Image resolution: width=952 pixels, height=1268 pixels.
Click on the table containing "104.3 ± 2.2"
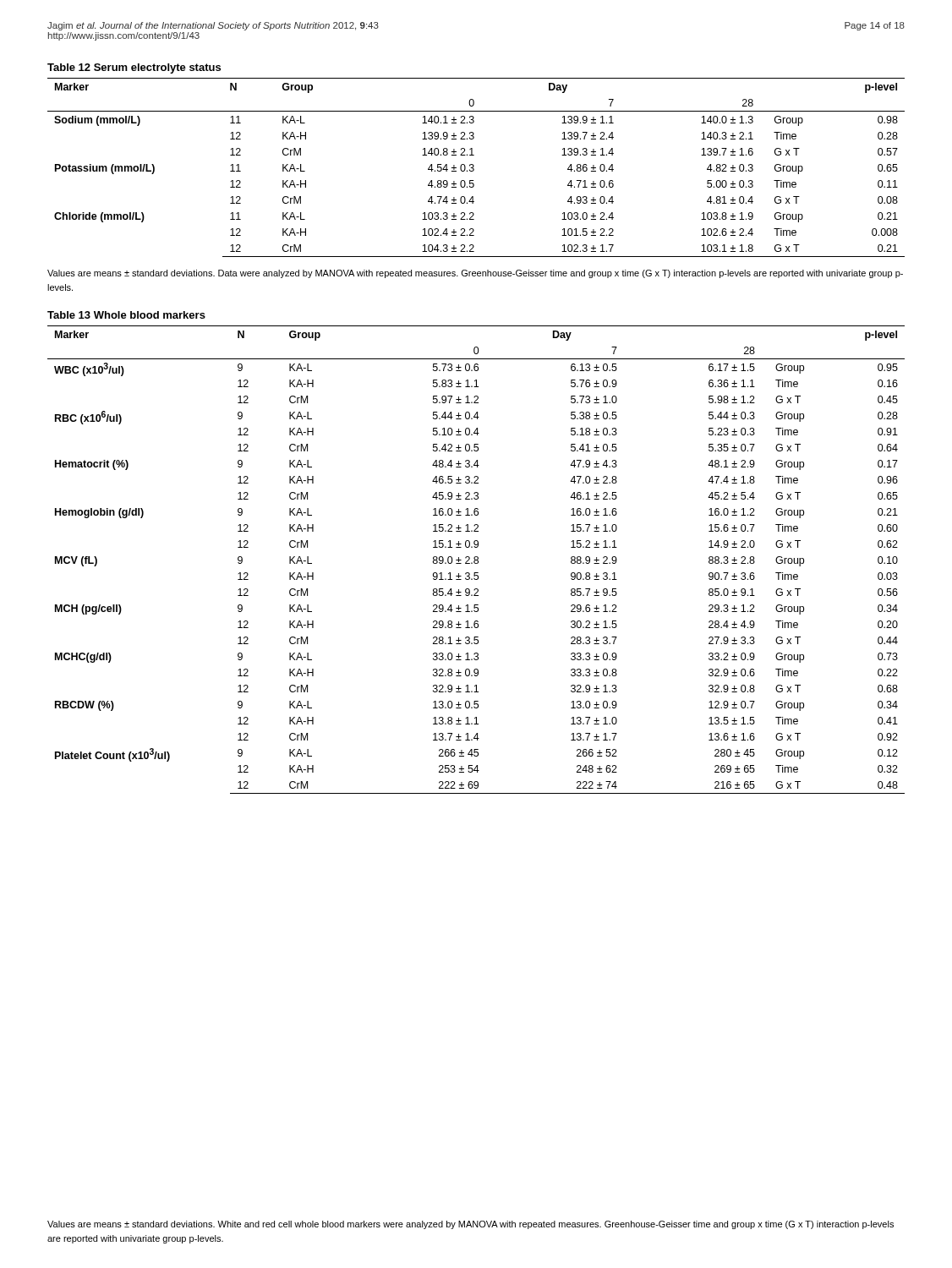tap(476, 167)
